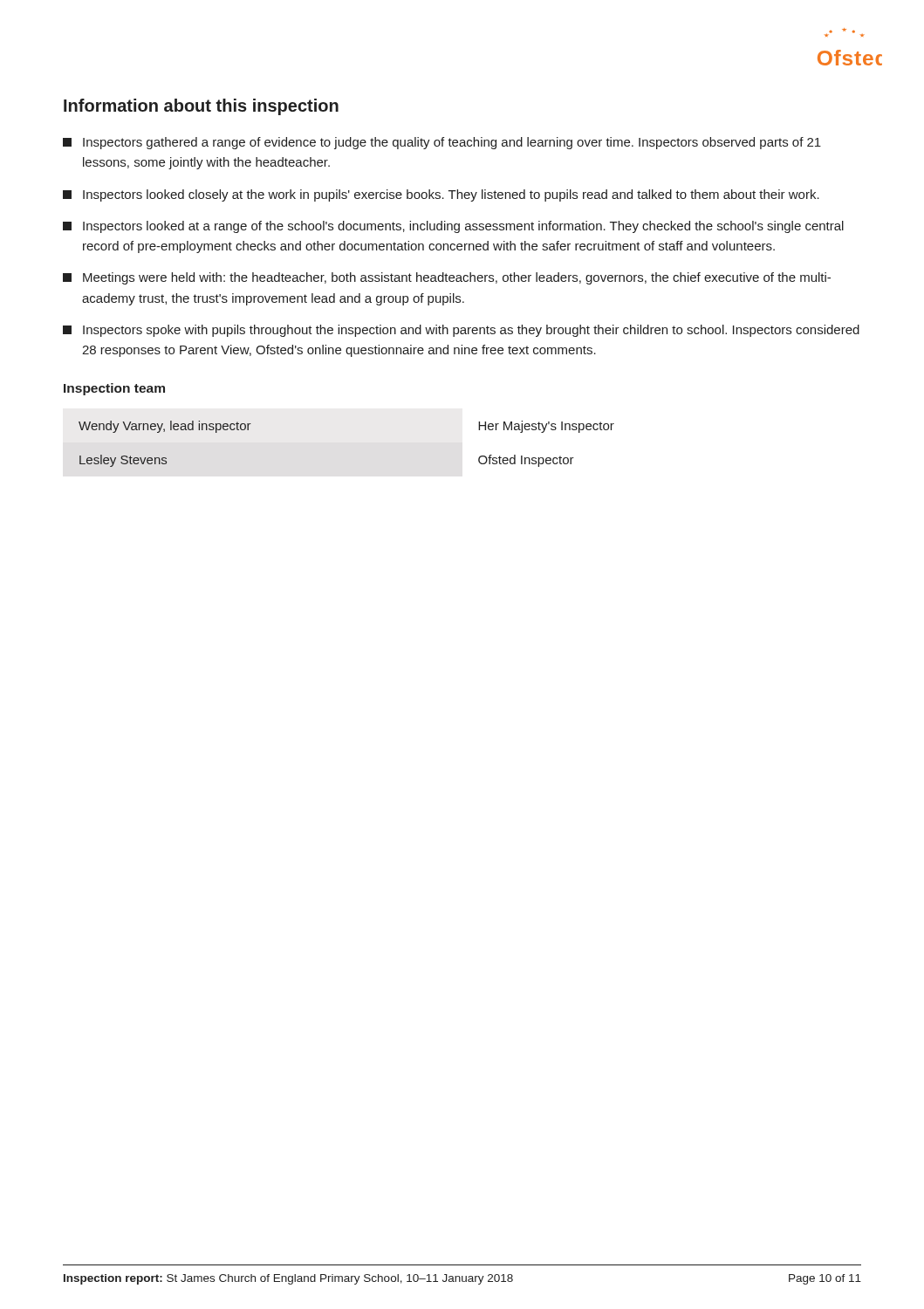Screen dimensions: 1309x924
Task: Click the passage that begins "Inspectors looked closely at"
Action: point(462,194)
